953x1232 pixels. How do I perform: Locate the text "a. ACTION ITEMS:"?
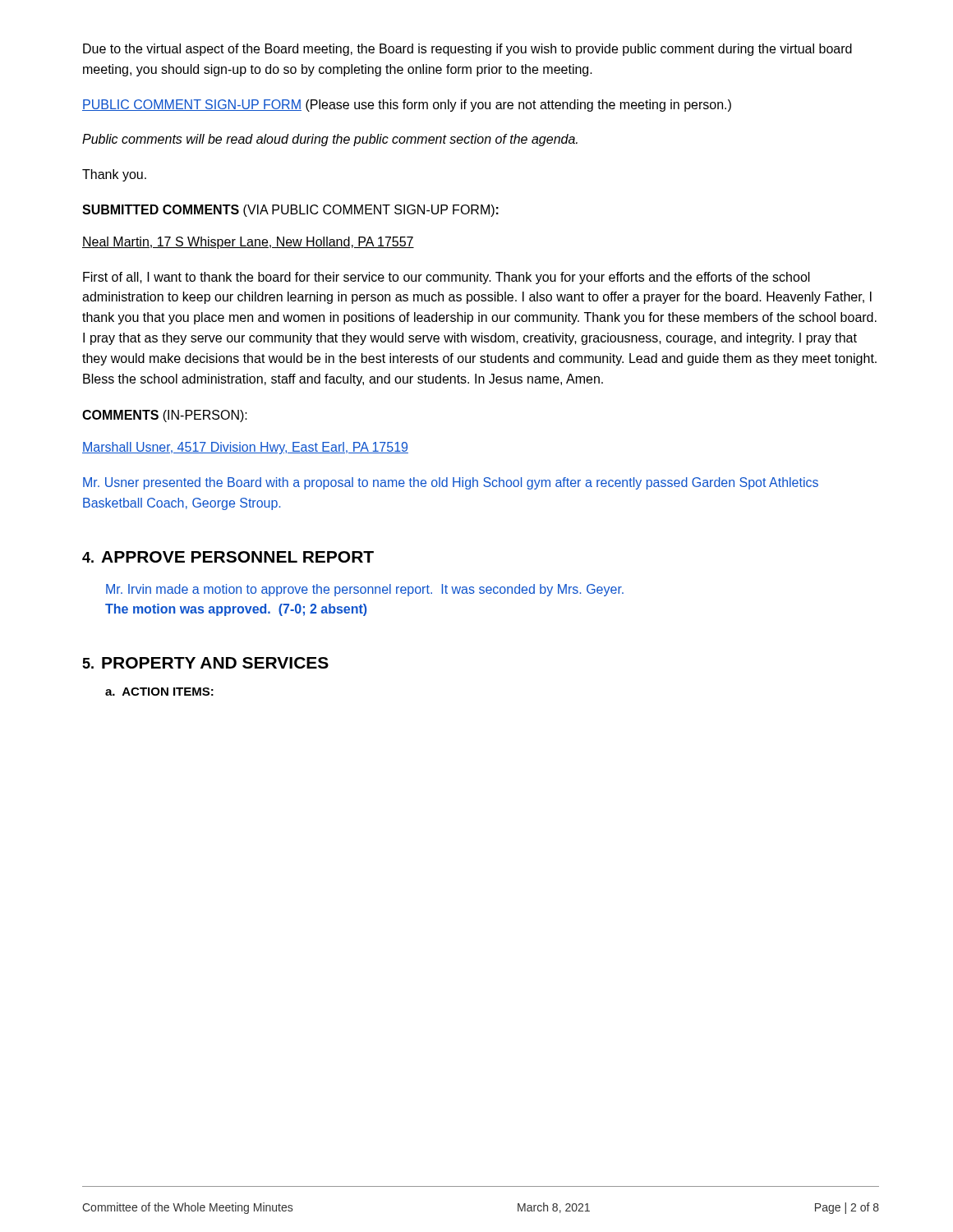click(x=160, y=691)
